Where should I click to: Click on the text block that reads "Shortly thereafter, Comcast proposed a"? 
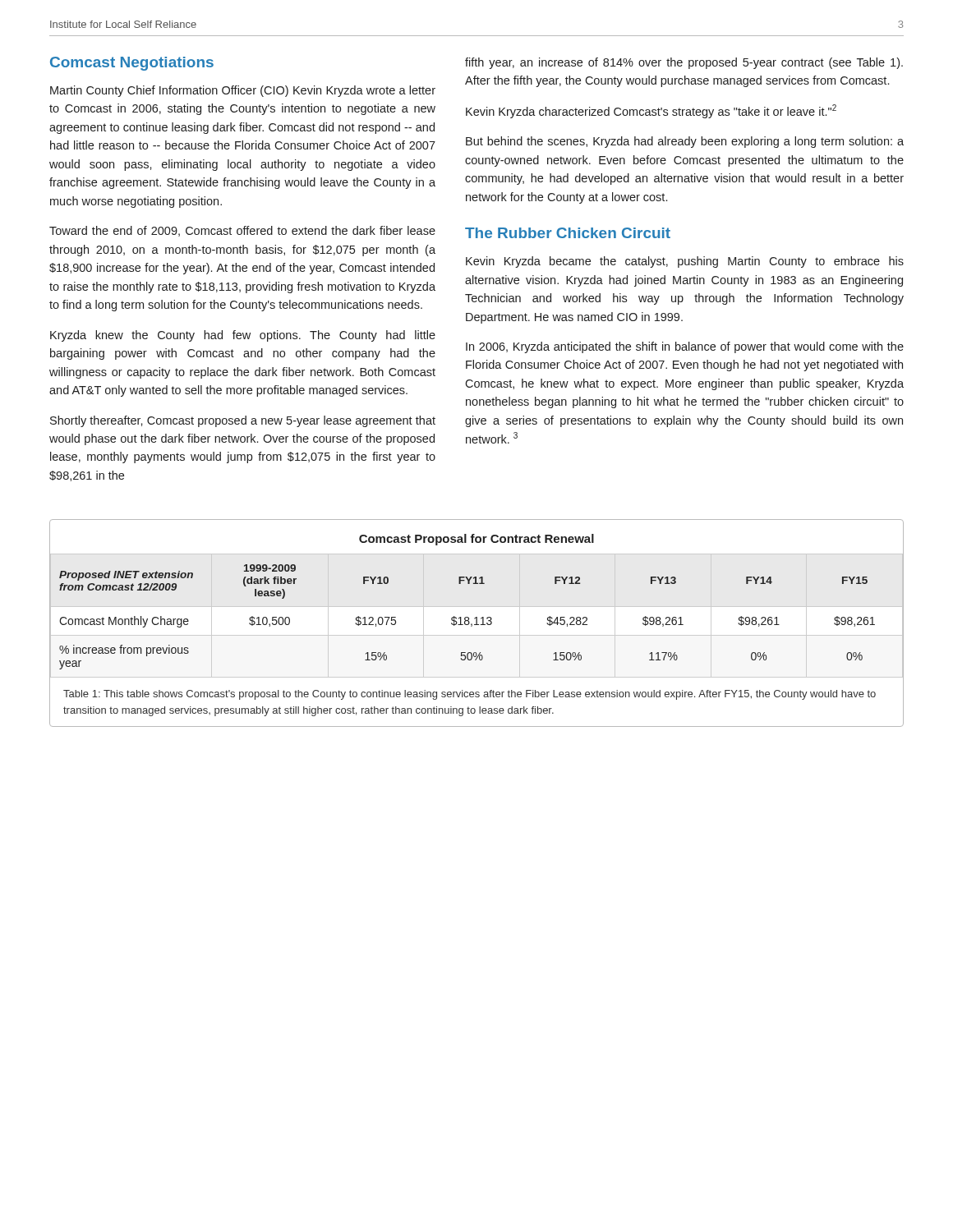click(242, 448)
